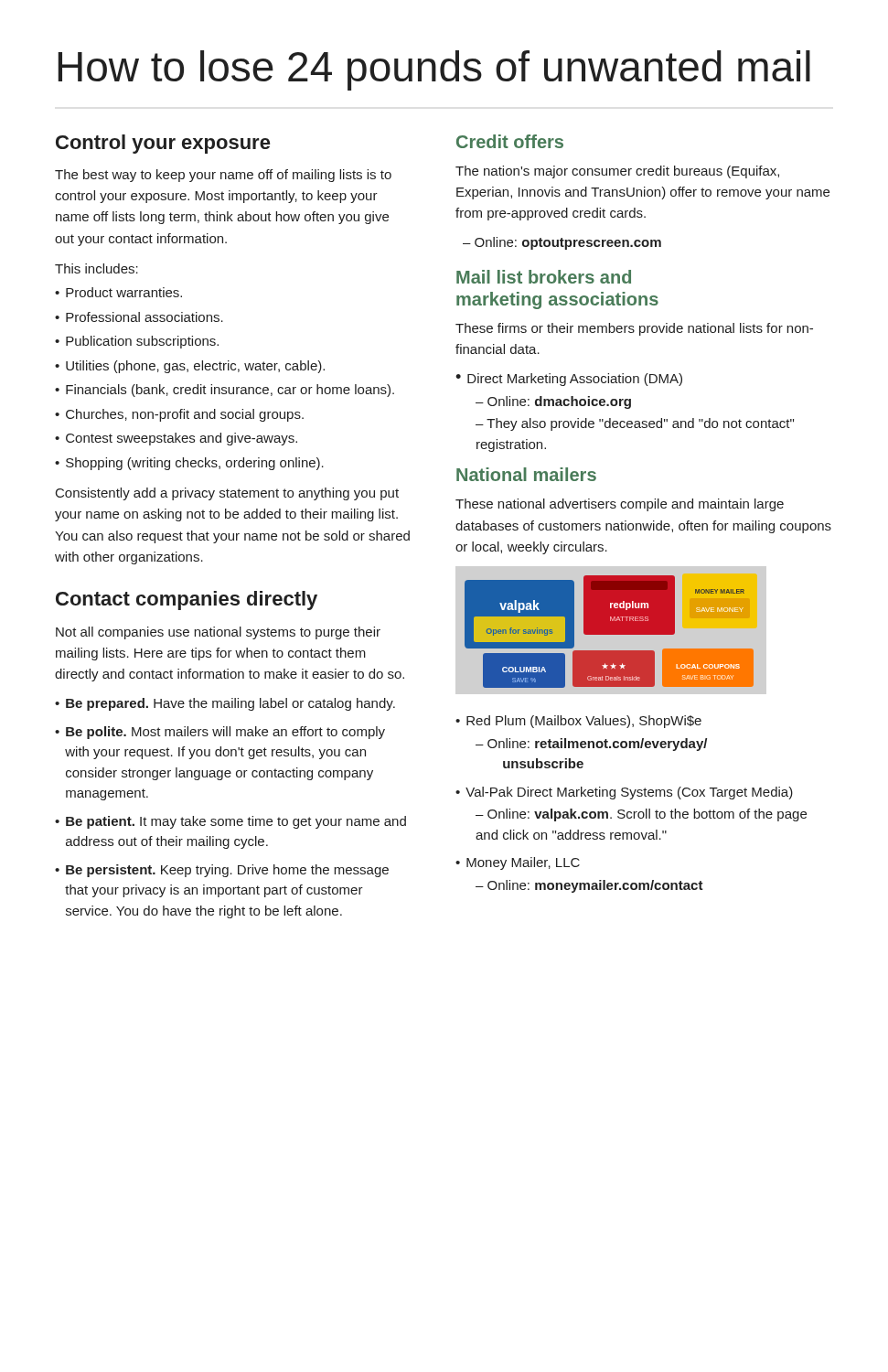
Task: Find the element starting "The nation's major consumer"
Action: tap(644, 192)
